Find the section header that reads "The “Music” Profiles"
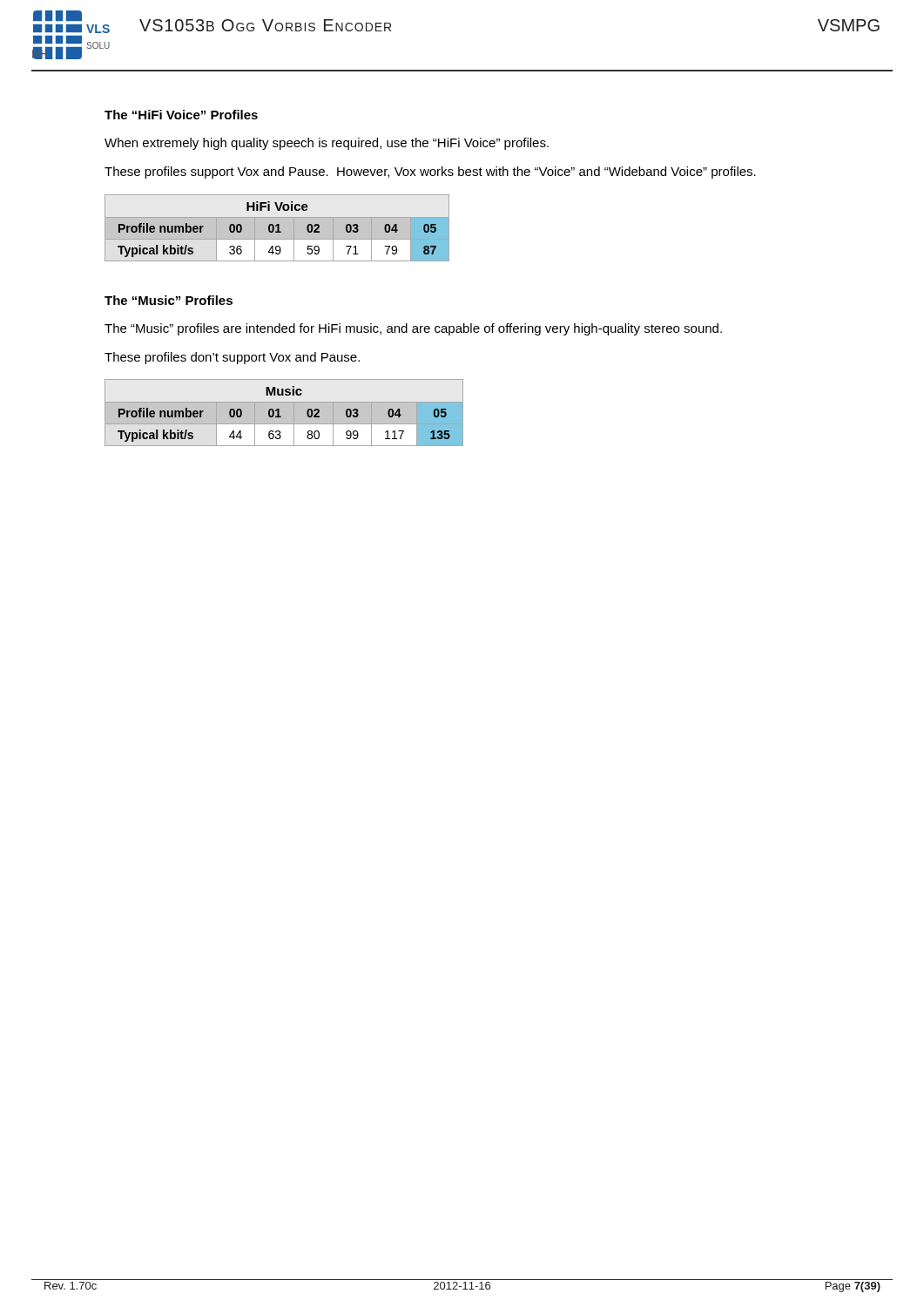924x1307 pixels. [169, 300]
